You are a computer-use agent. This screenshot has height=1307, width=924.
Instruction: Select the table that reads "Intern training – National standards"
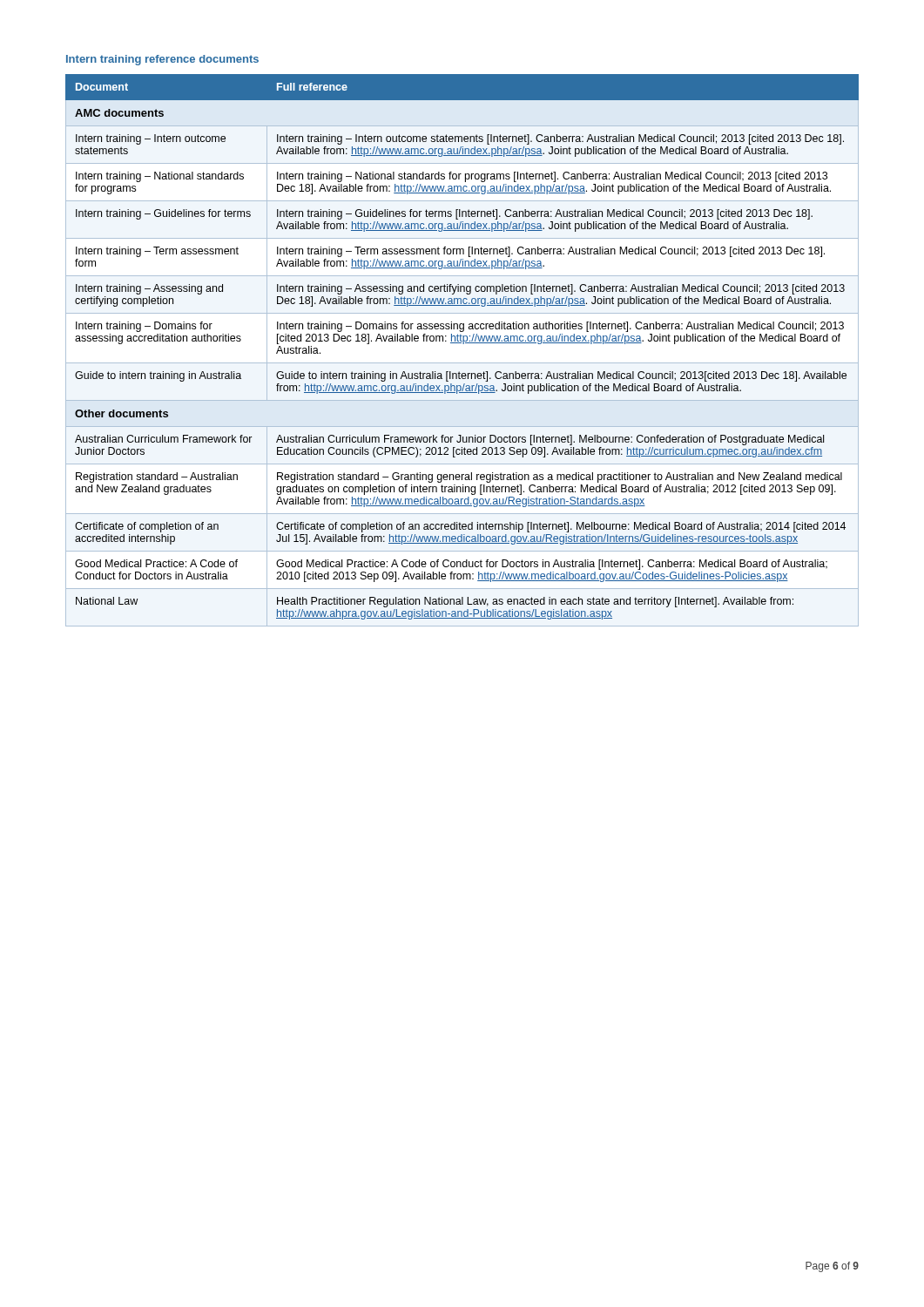click(462, 350)
